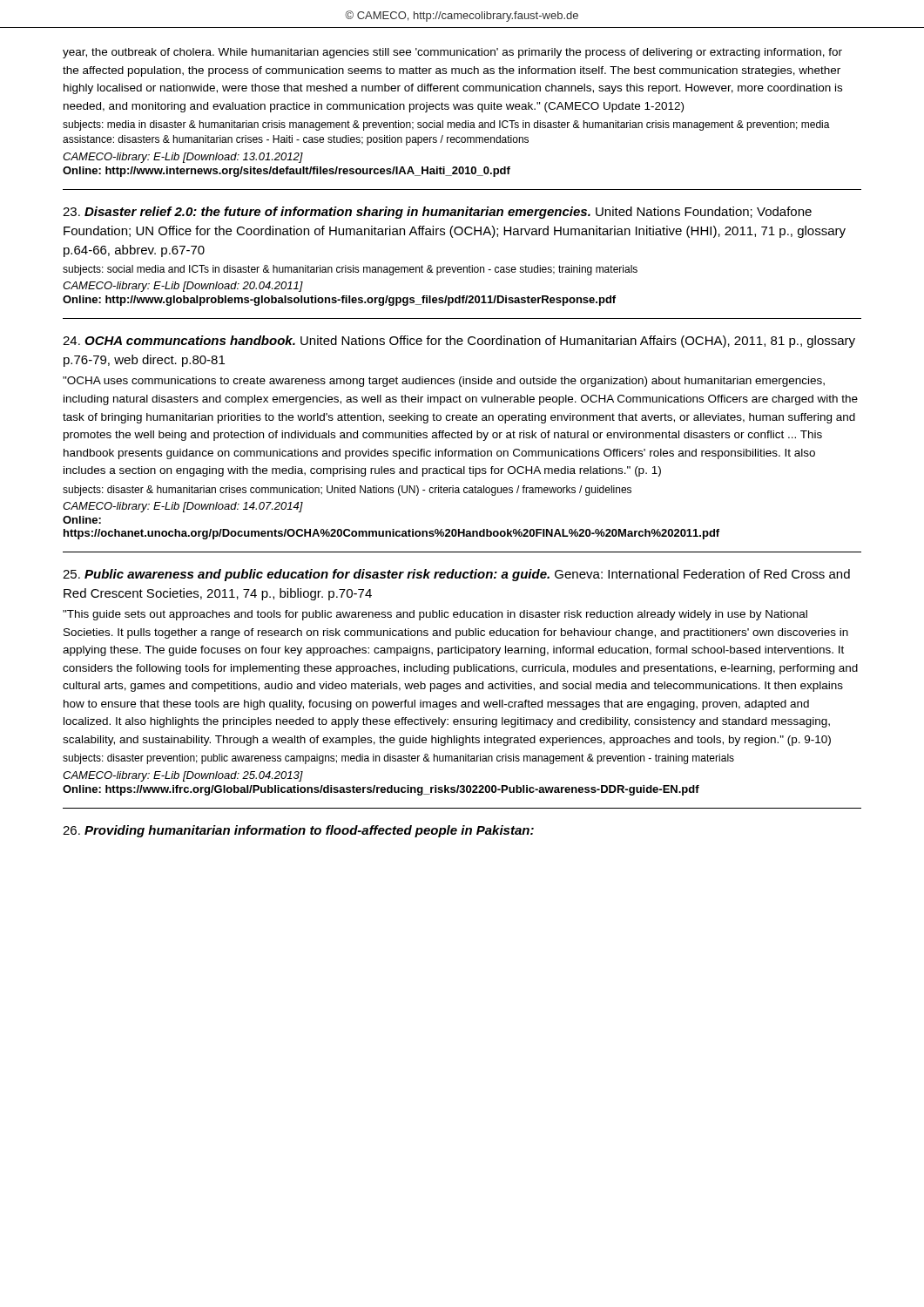Navigate to the text starting "Online: https://www.ifrc.org/Global/Publications/disasters/reducing_risks/302200-Public-awareness-DDR-guide-EN.pdf"
This screenshot has height=1307, width=924.
pos(381,789)
